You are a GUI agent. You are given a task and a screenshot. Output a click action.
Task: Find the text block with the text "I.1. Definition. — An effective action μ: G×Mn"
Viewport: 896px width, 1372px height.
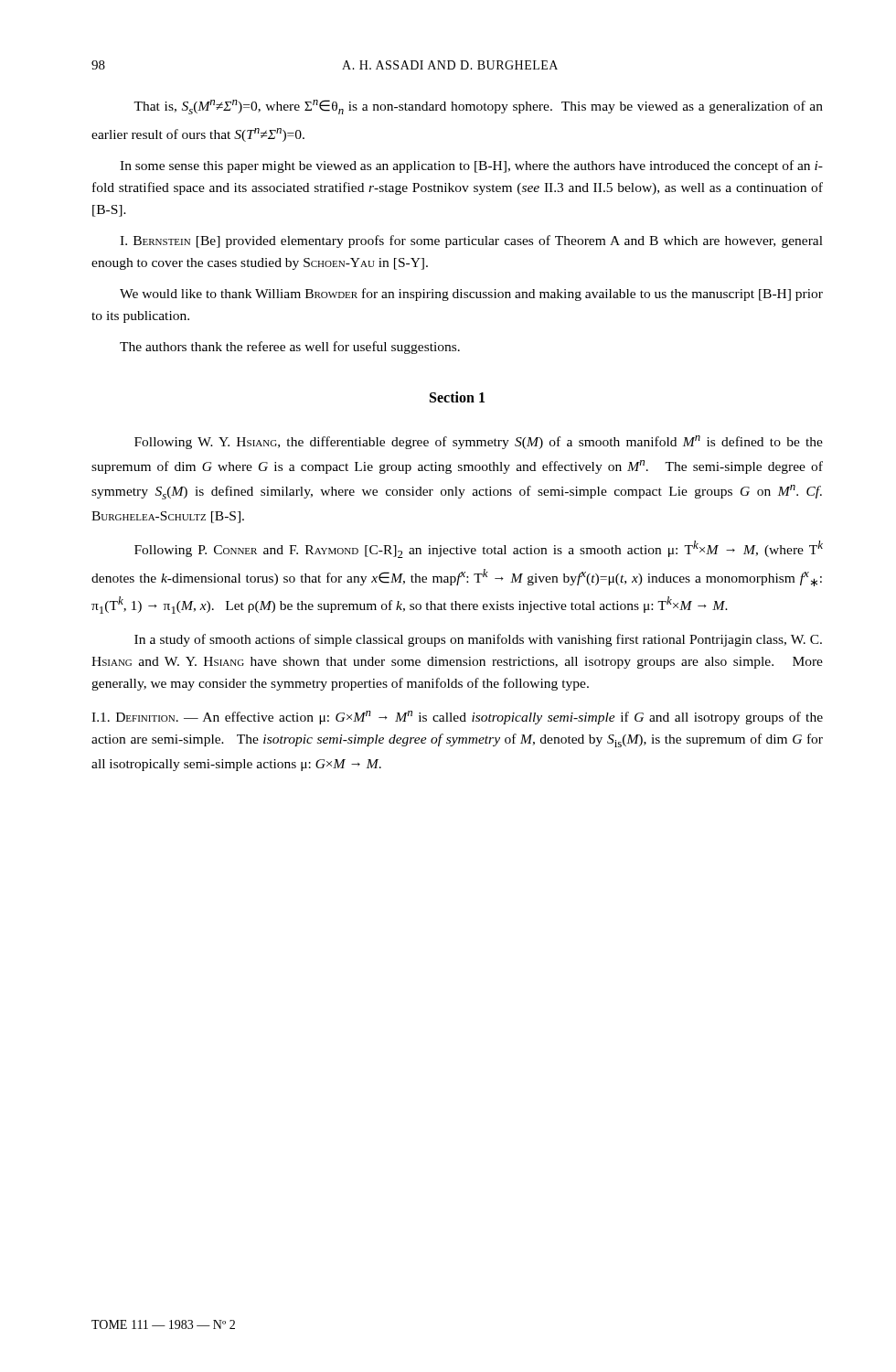(x=457, y=739)
